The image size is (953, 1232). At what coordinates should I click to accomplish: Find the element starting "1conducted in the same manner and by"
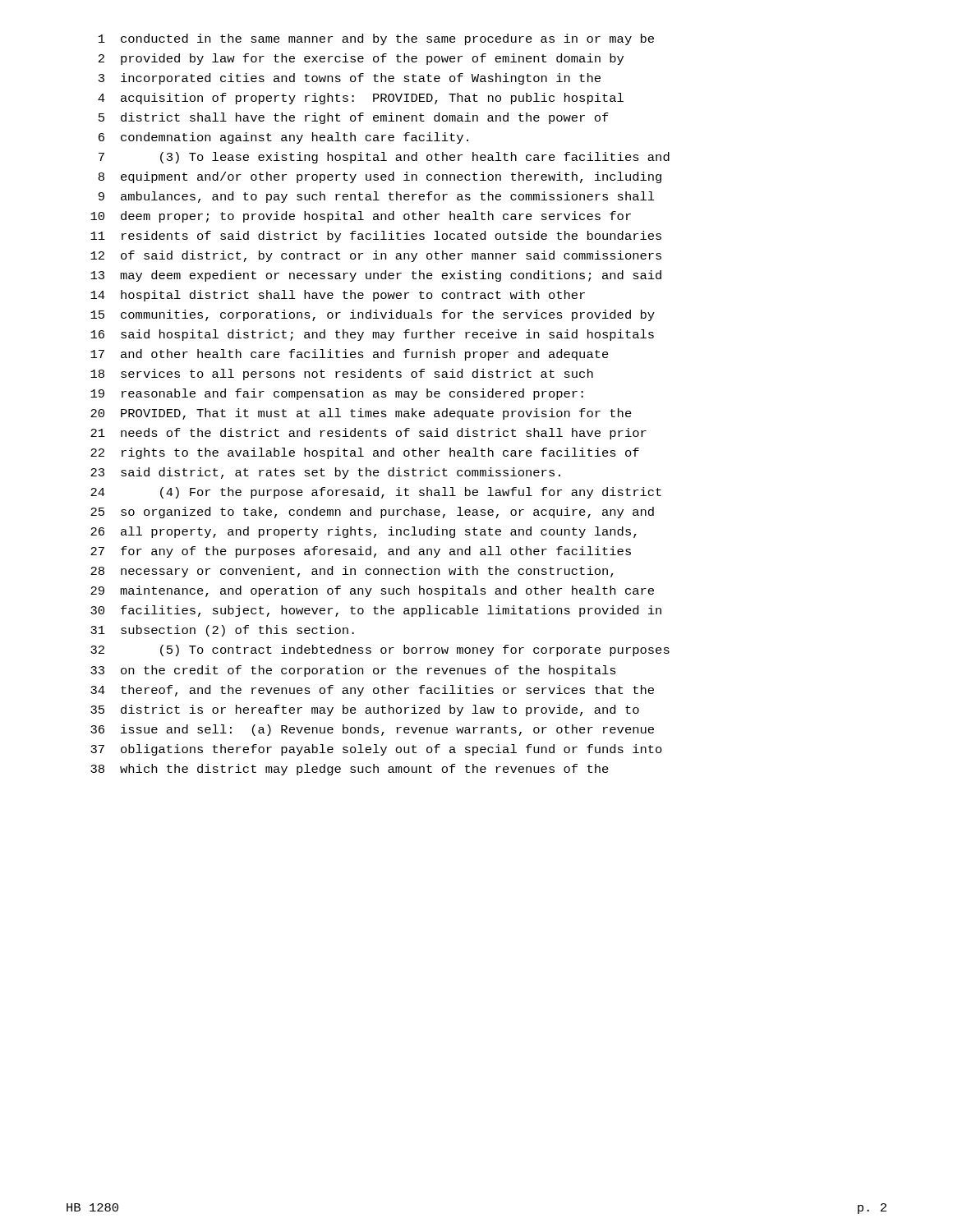coord(476,89)
